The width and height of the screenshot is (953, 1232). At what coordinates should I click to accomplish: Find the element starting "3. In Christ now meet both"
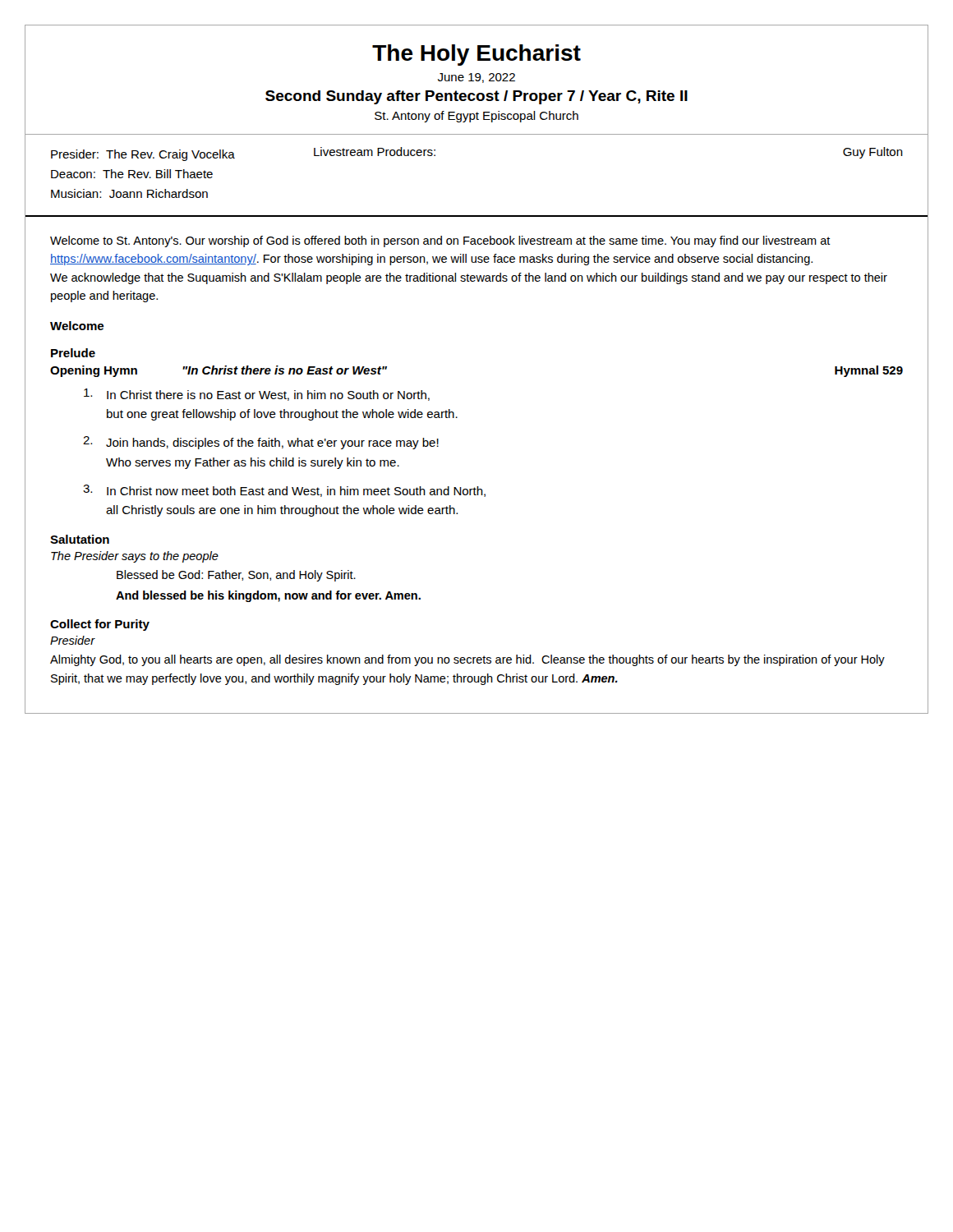pyautogui.click(x=493, y=500)
